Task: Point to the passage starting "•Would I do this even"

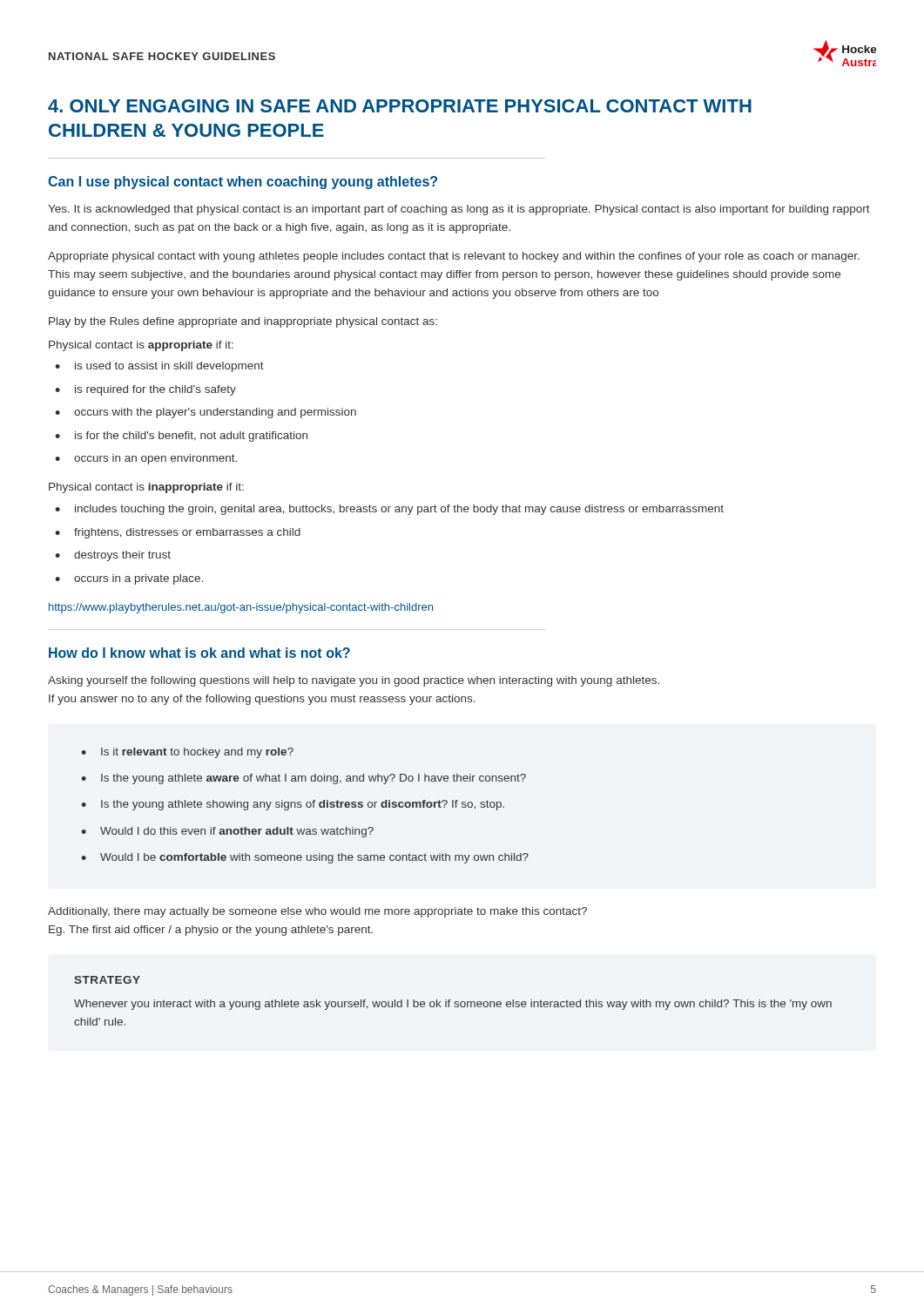Action: [x=227, y=832]
